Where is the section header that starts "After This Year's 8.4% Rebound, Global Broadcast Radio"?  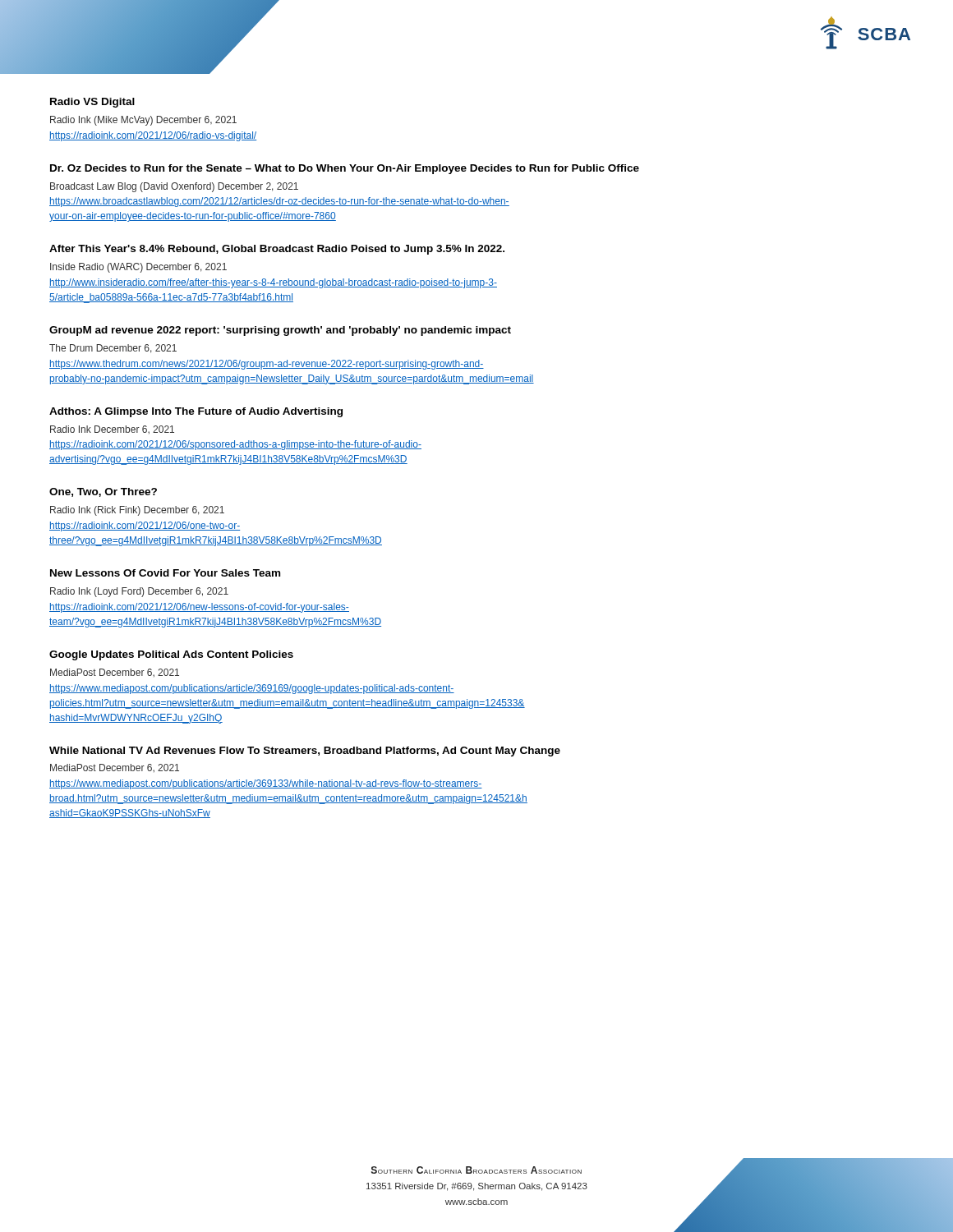[476, 249]
